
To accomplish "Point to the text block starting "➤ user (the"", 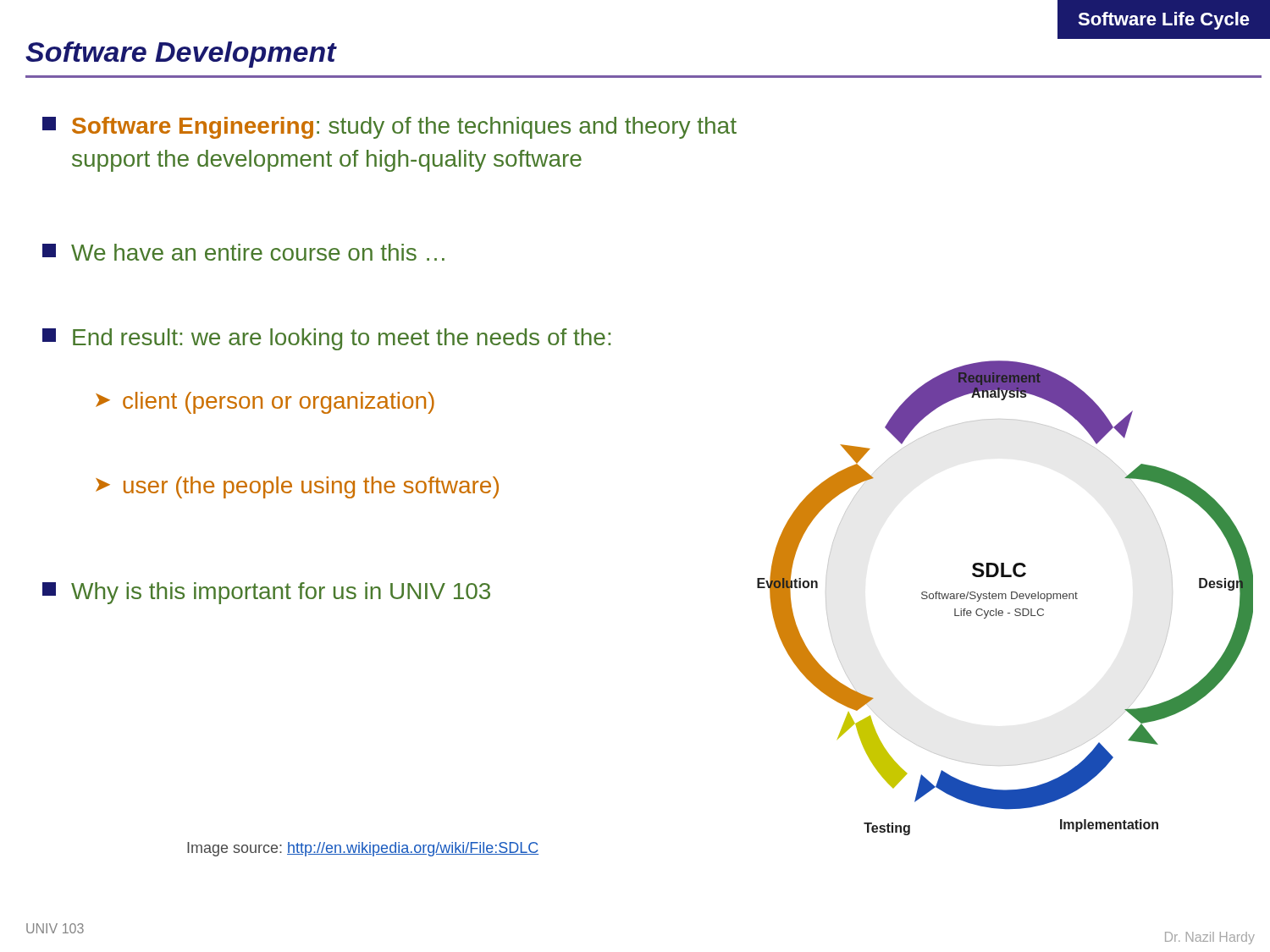I will pyautogui.click(x=297, y=486).
